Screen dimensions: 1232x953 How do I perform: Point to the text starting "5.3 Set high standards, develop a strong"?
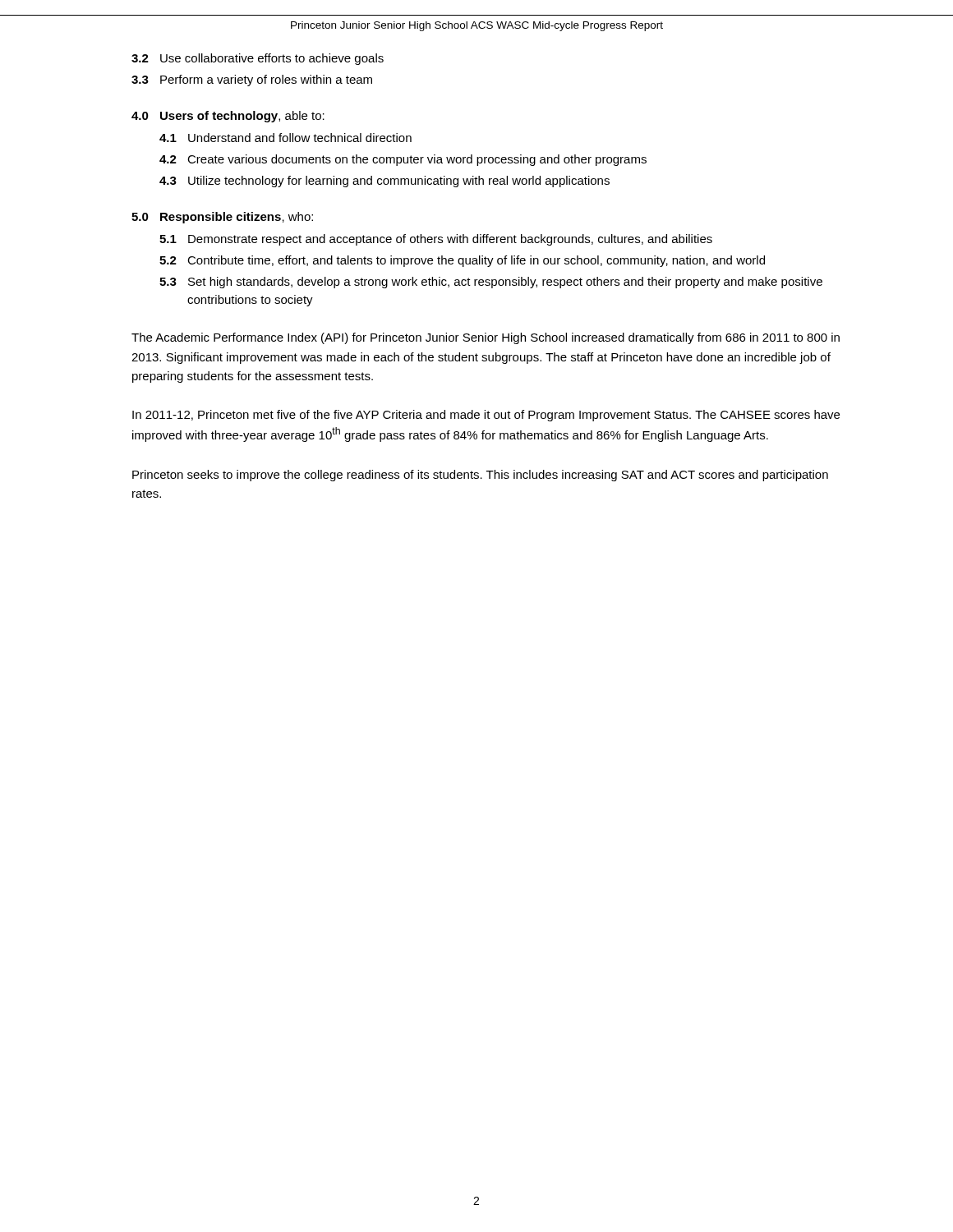point(503,290)
